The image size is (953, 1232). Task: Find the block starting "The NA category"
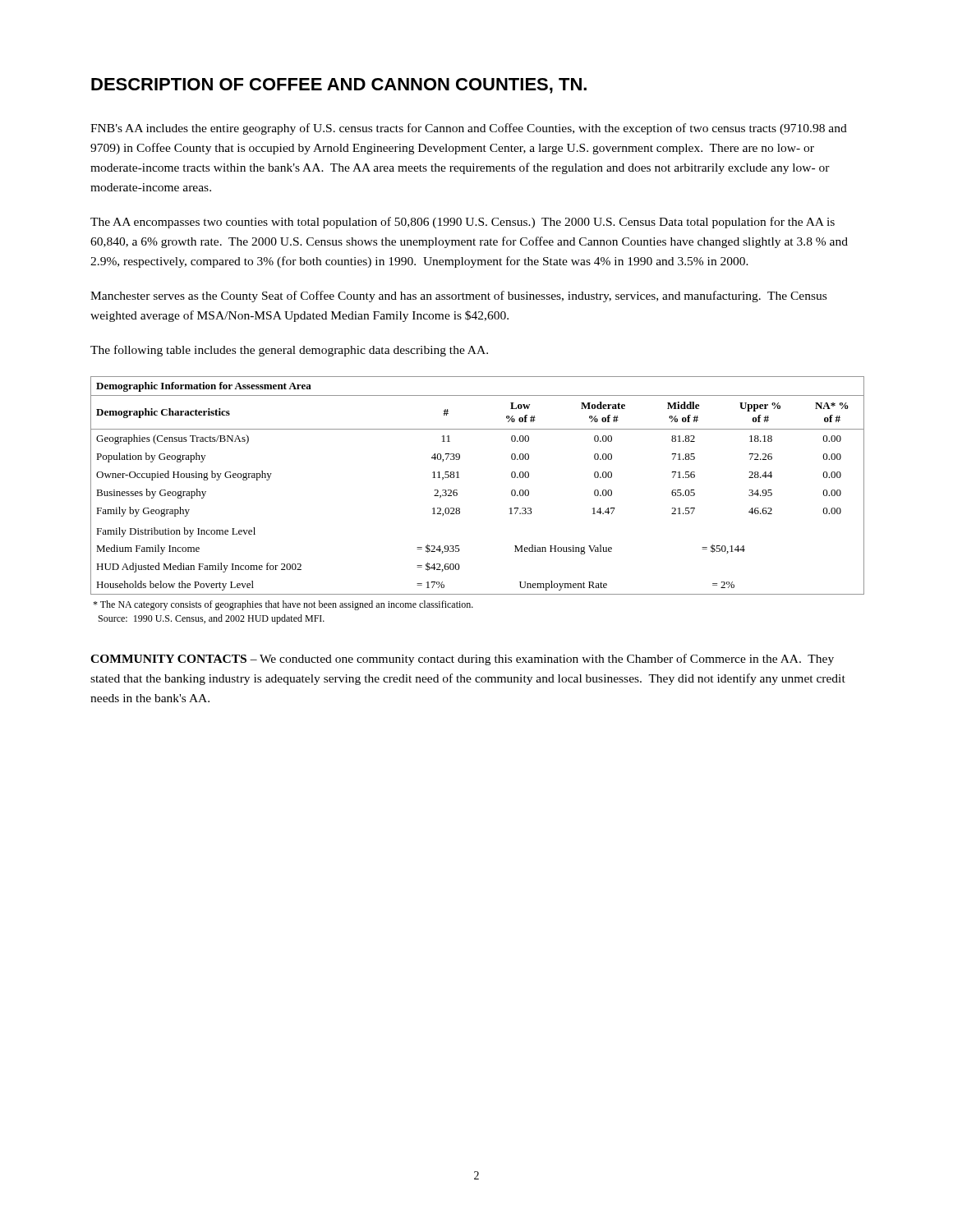282,612
